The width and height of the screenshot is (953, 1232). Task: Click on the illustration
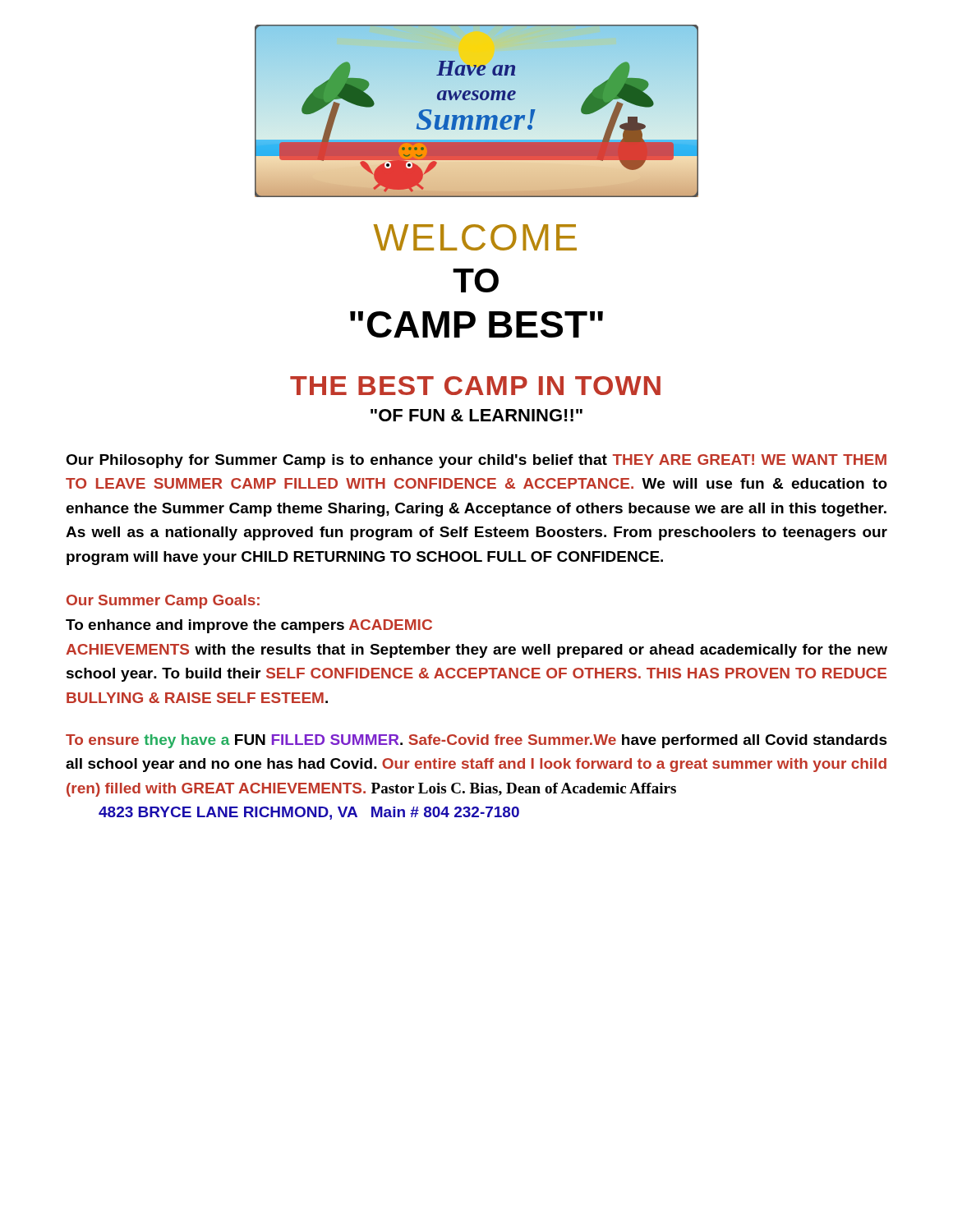476,113
